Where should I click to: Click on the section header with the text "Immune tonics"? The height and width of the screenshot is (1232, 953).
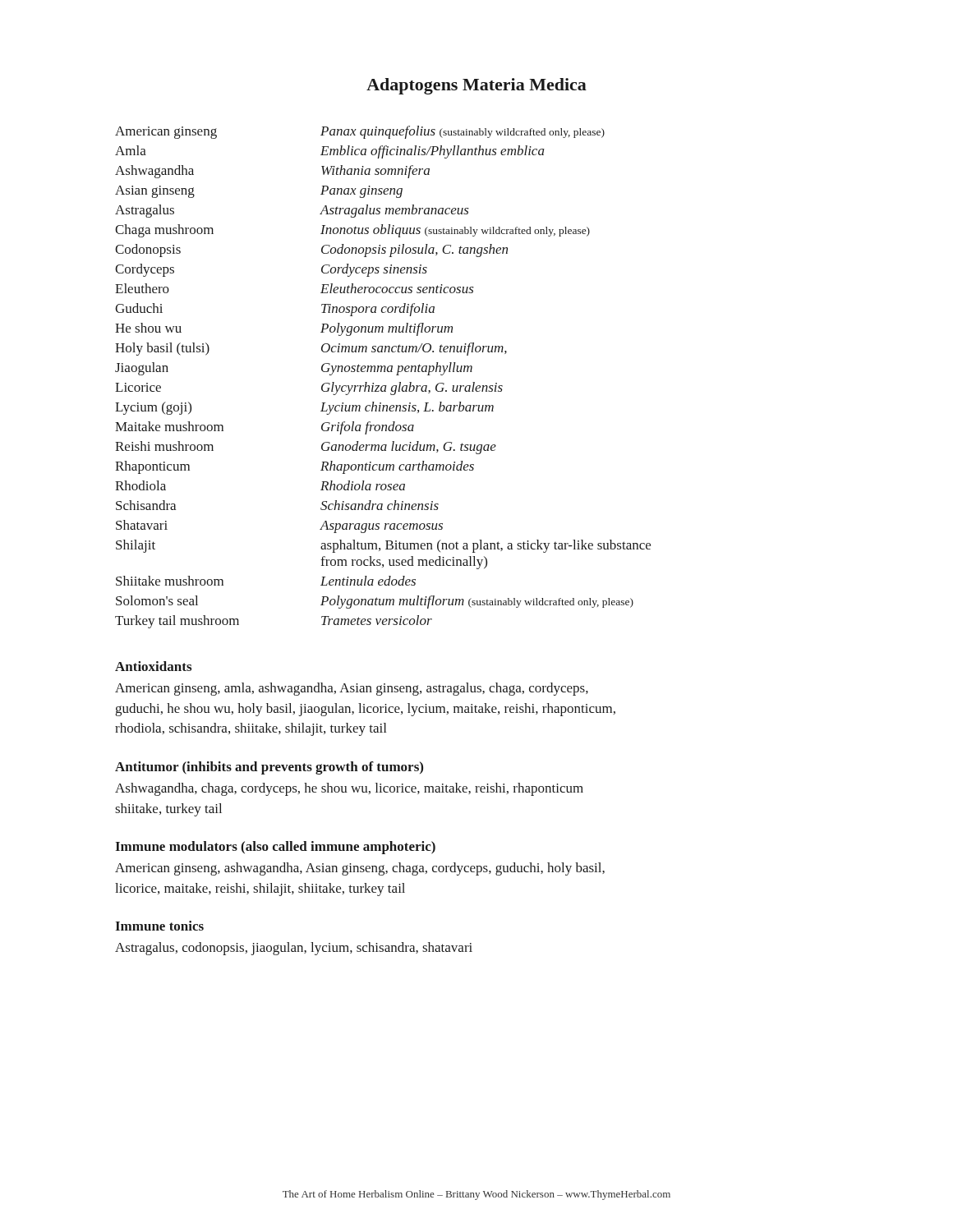pyautogui.click(x=159, y=926)
